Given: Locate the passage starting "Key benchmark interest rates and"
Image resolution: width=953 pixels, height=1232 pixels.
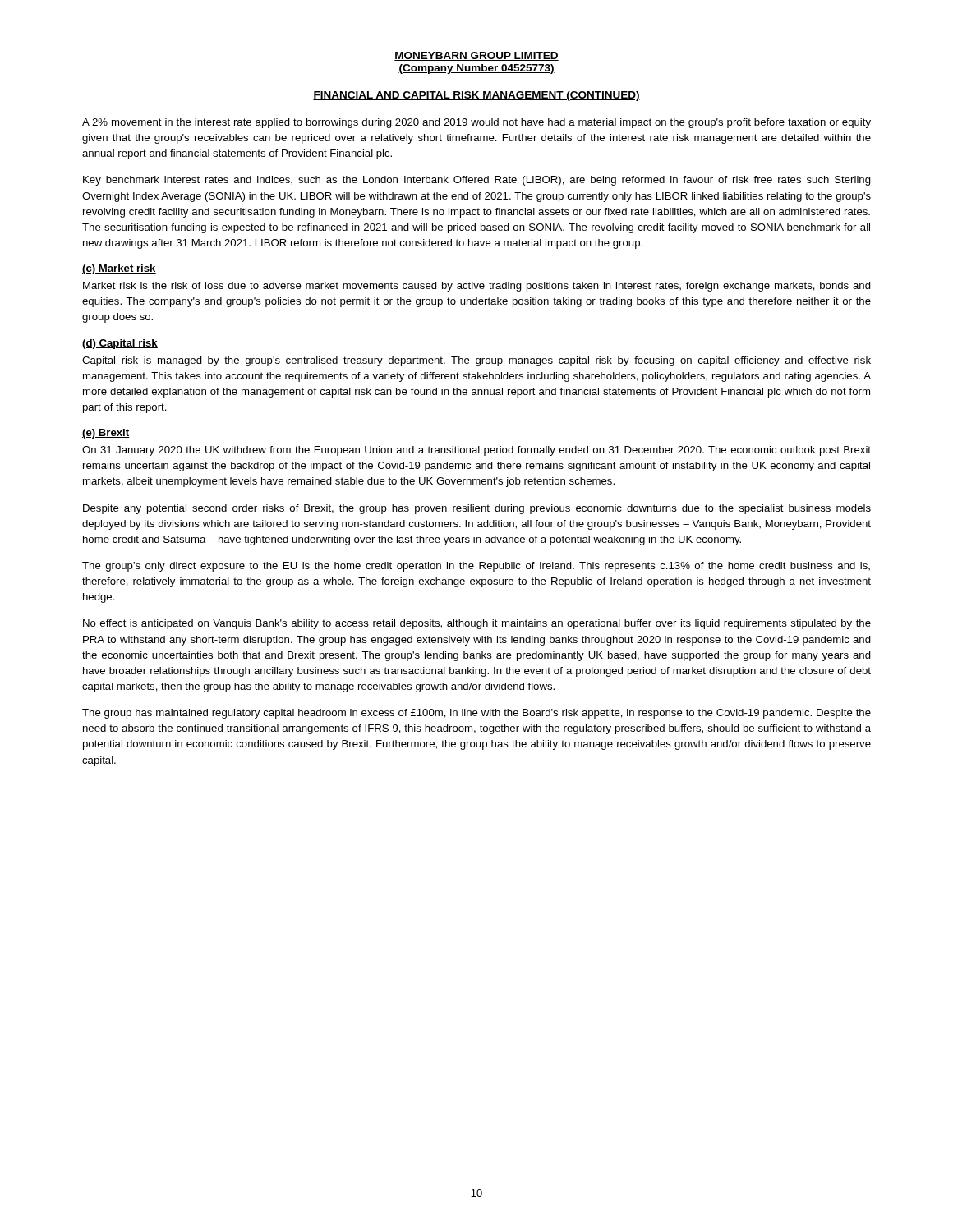Looking at the screenshot, I should coord(476,211).
